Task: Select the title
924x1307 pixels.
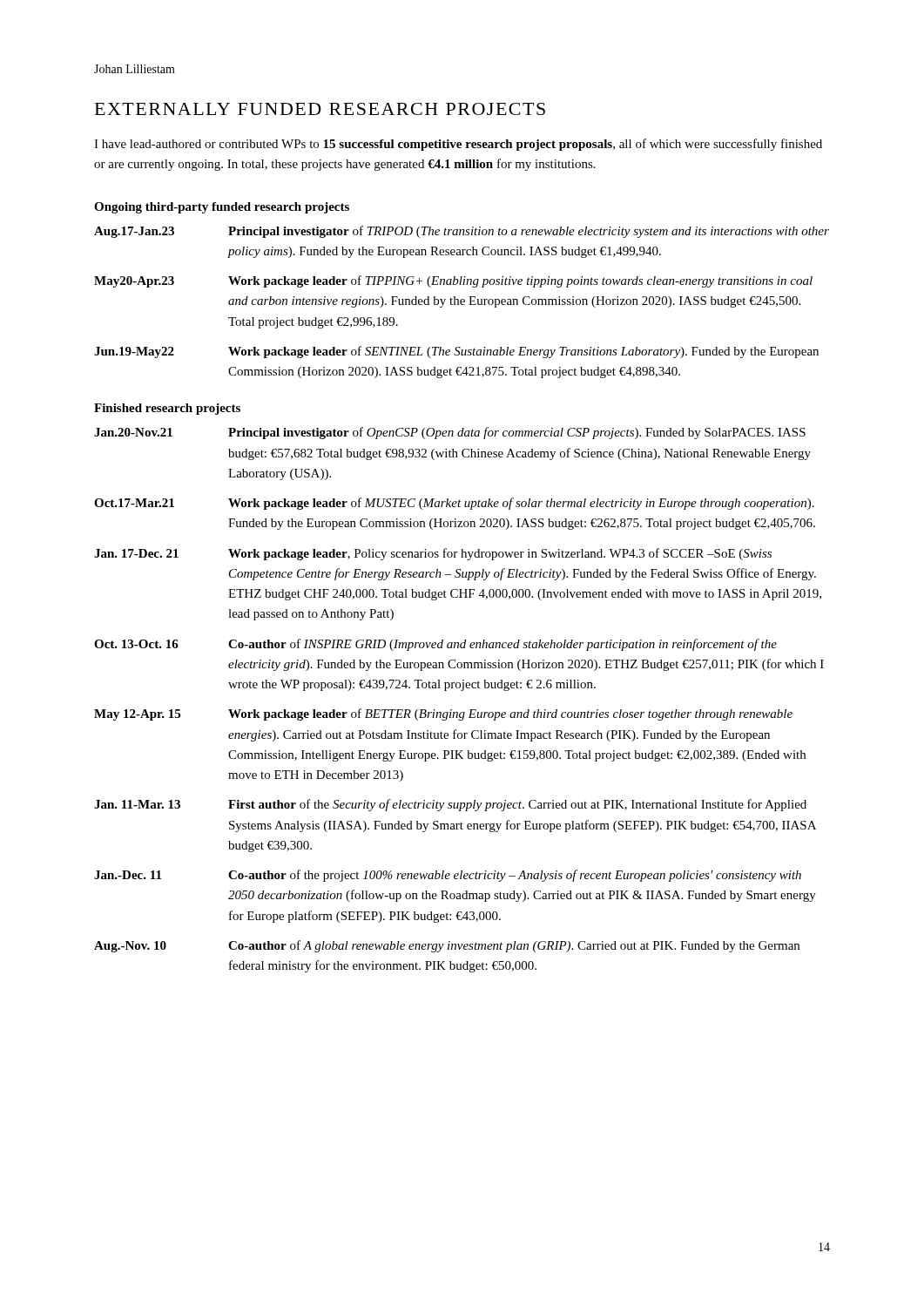Action: point(321,108)
